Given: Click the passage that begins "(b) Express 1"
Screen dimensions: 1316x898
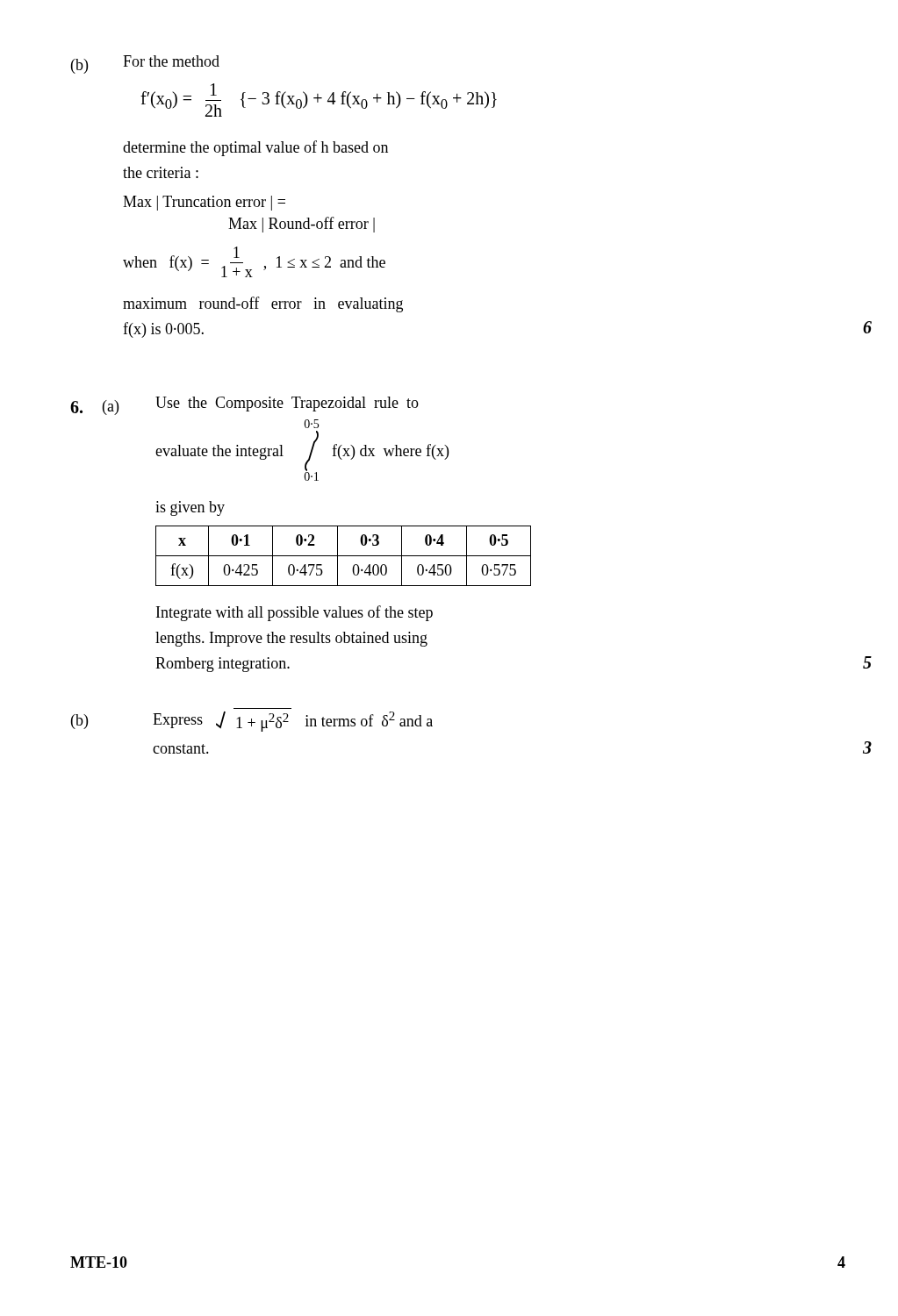Looking at the screenshot, I should point(252,722).
